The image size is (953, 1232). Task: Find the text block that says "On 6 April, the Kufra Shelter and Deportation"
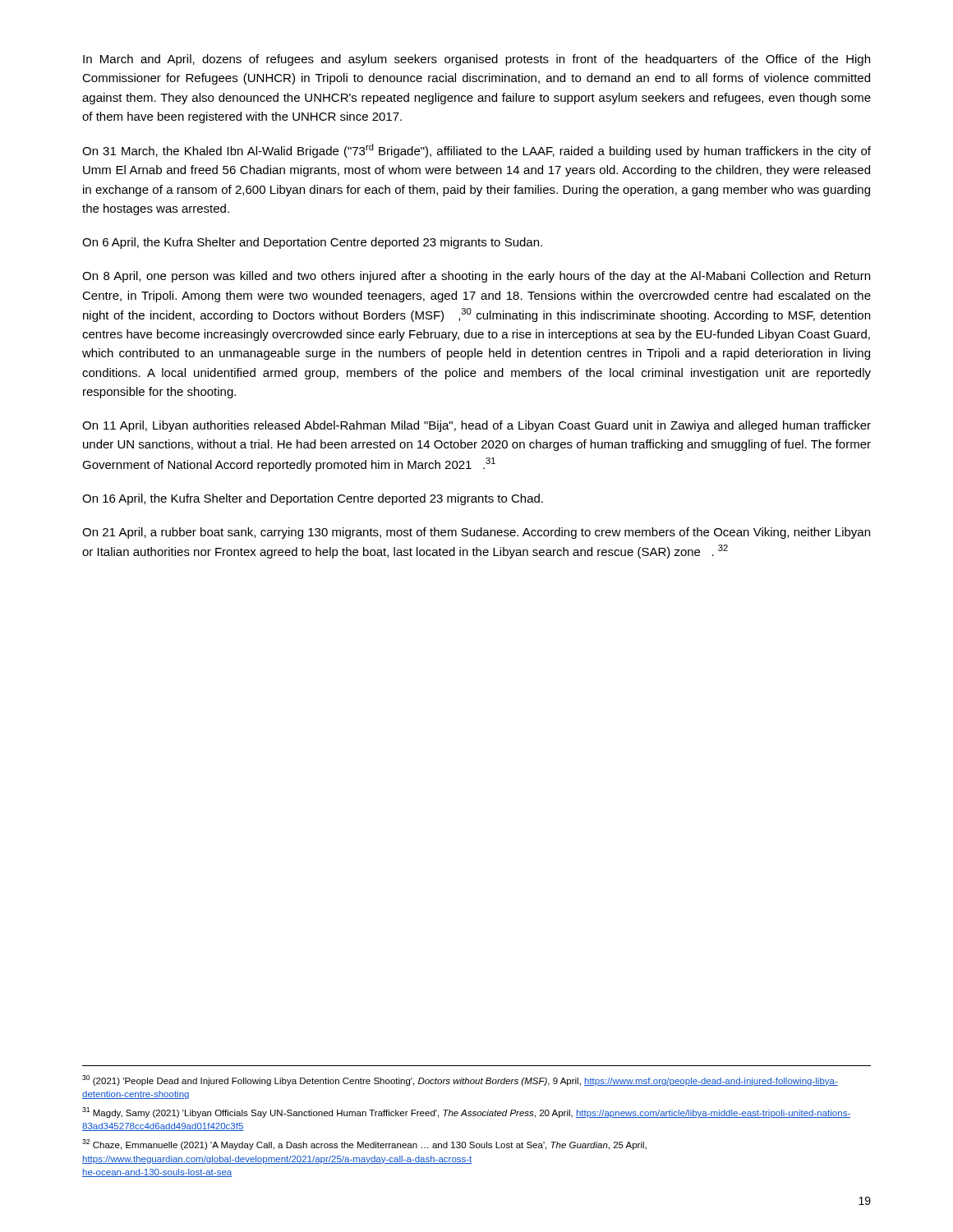pos(313,242)
